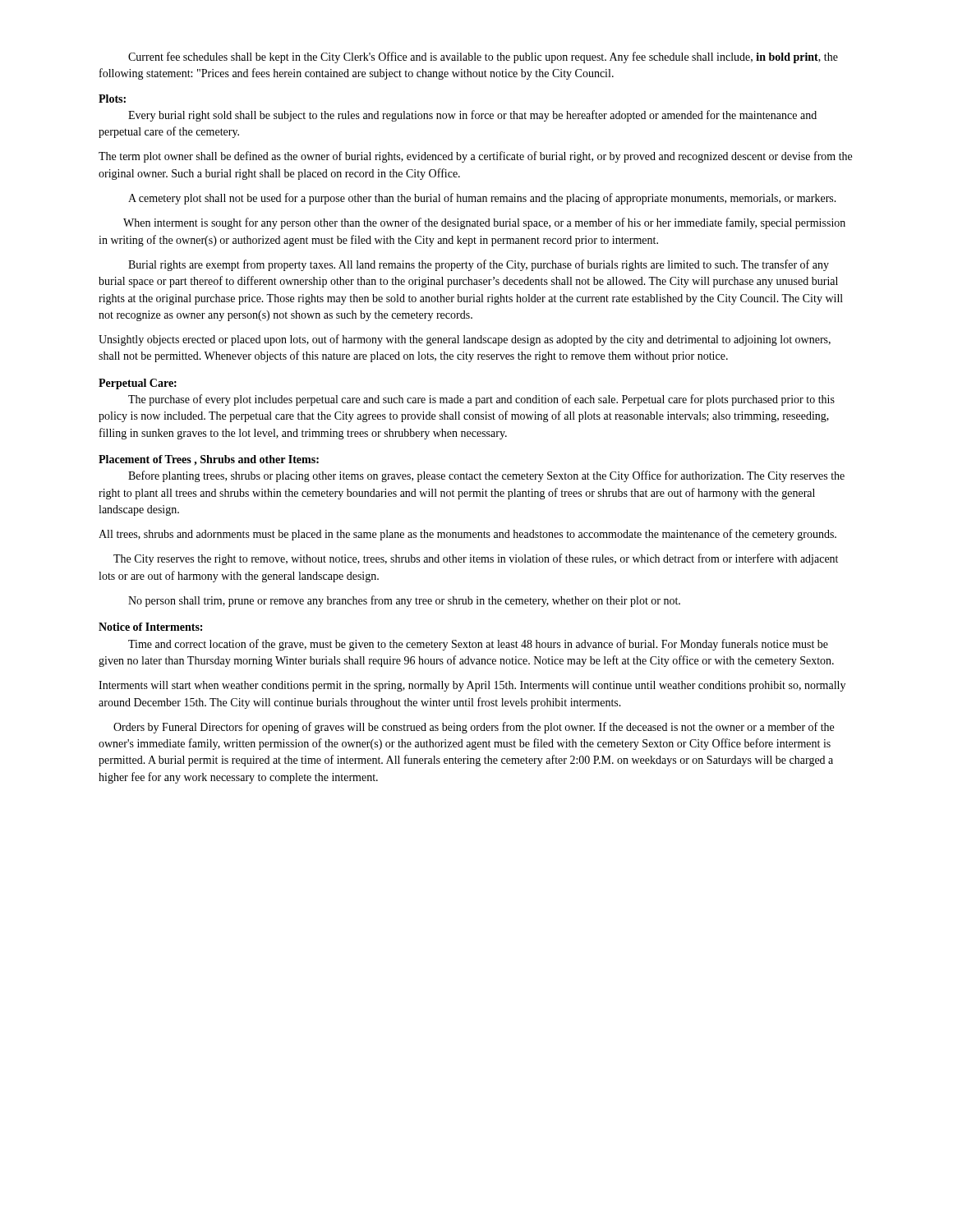This screenshot has height=1232, width=953.
Task: Navigate to the text starting "Orders by Funeral"
Action: point(467,752)
